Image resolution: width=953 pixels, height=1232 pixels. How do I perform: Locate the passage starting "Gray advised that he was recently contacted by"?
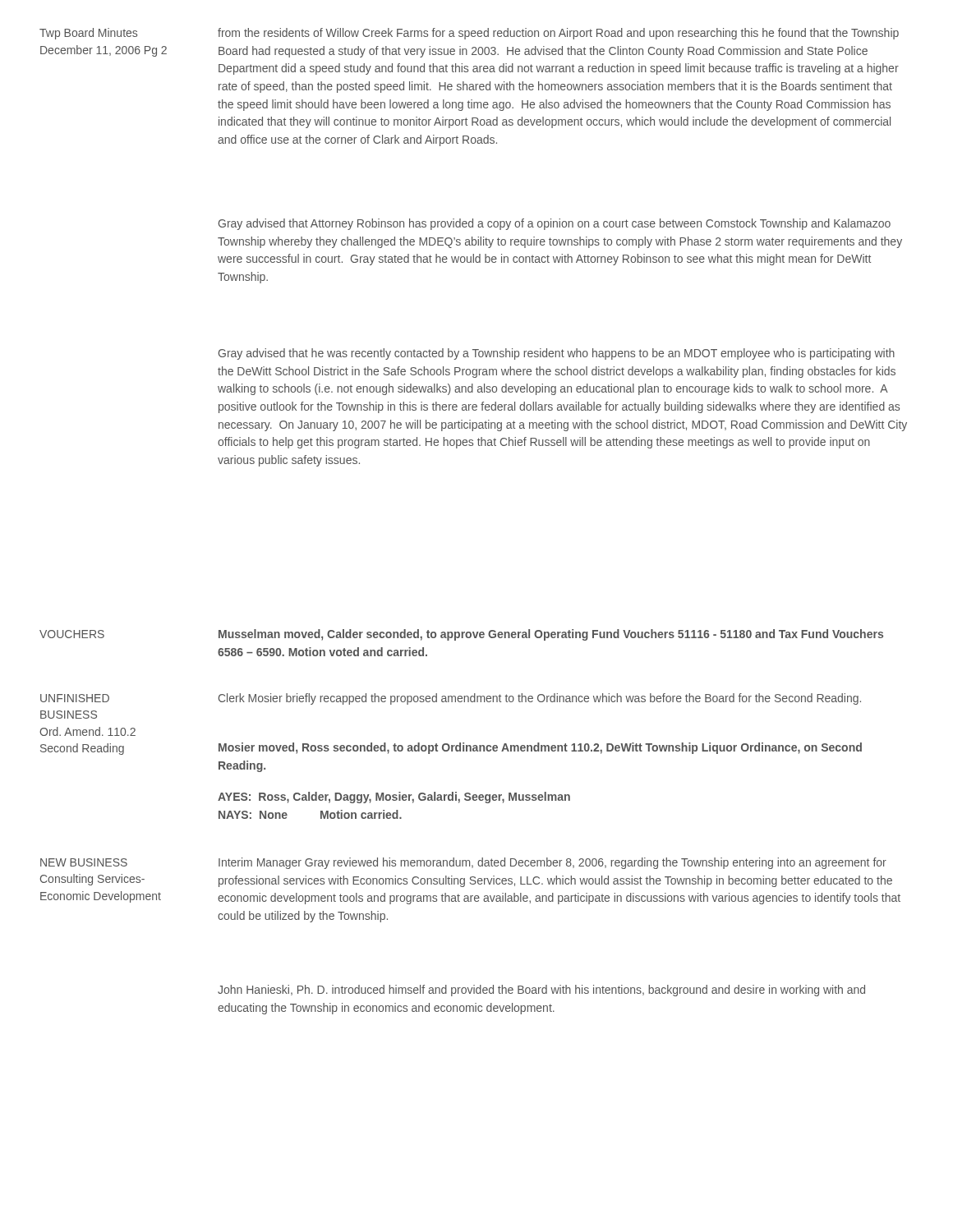tap(563, 407)
